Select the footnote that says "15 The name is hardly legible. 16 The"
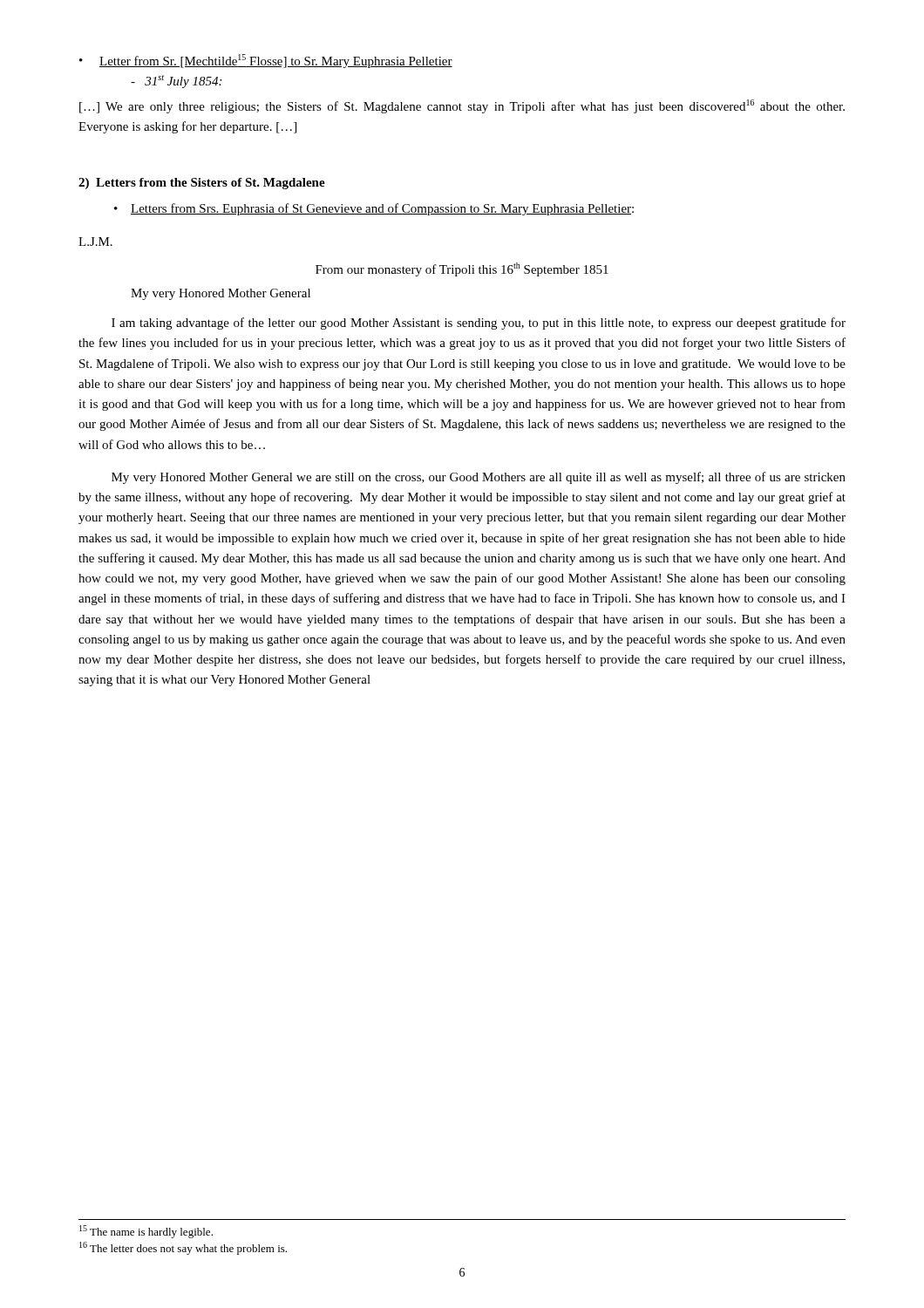 pyautogui.click(x=146, y=1232)
